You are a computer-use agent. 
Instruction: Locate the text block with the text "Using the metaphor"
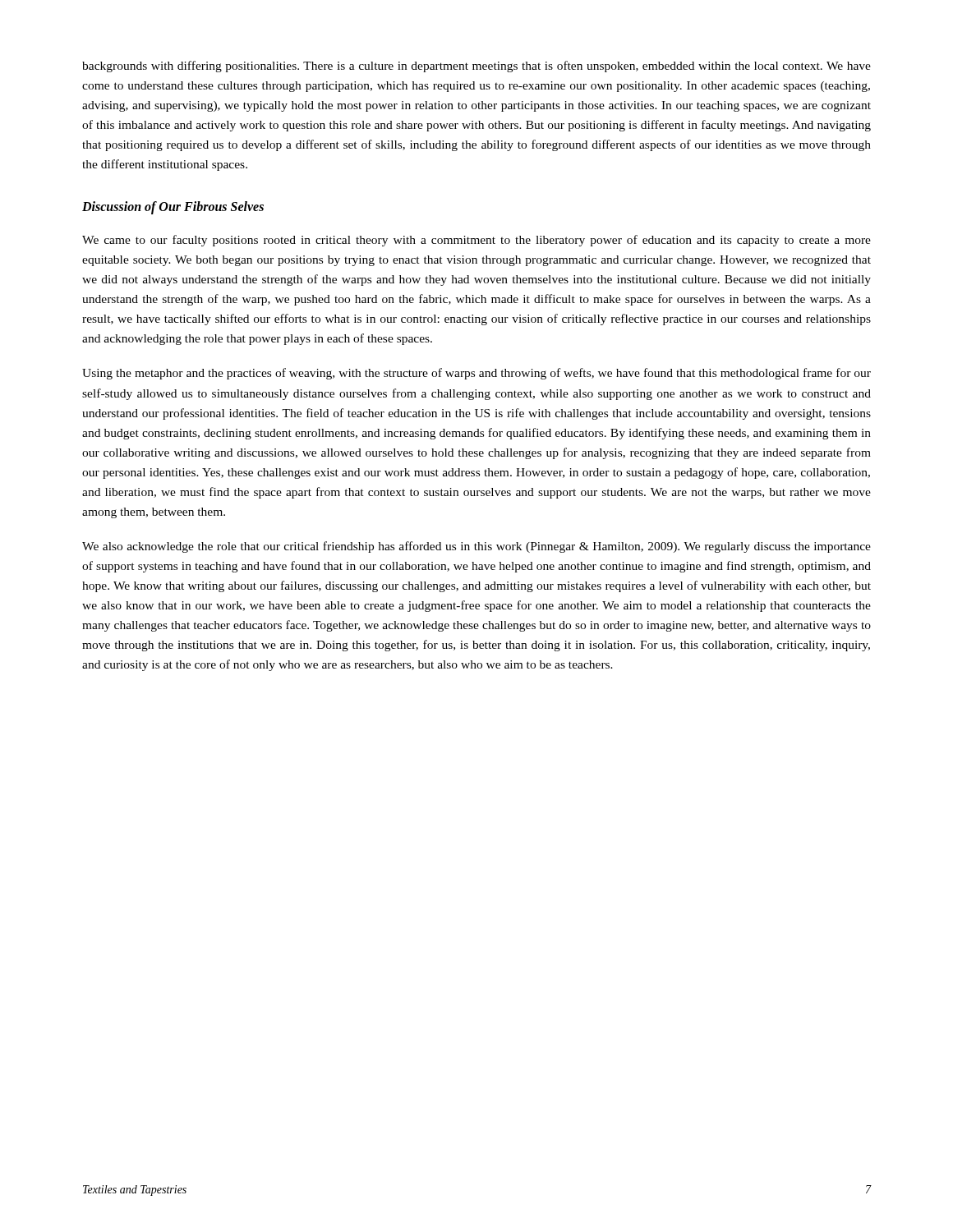pos(476,442)
